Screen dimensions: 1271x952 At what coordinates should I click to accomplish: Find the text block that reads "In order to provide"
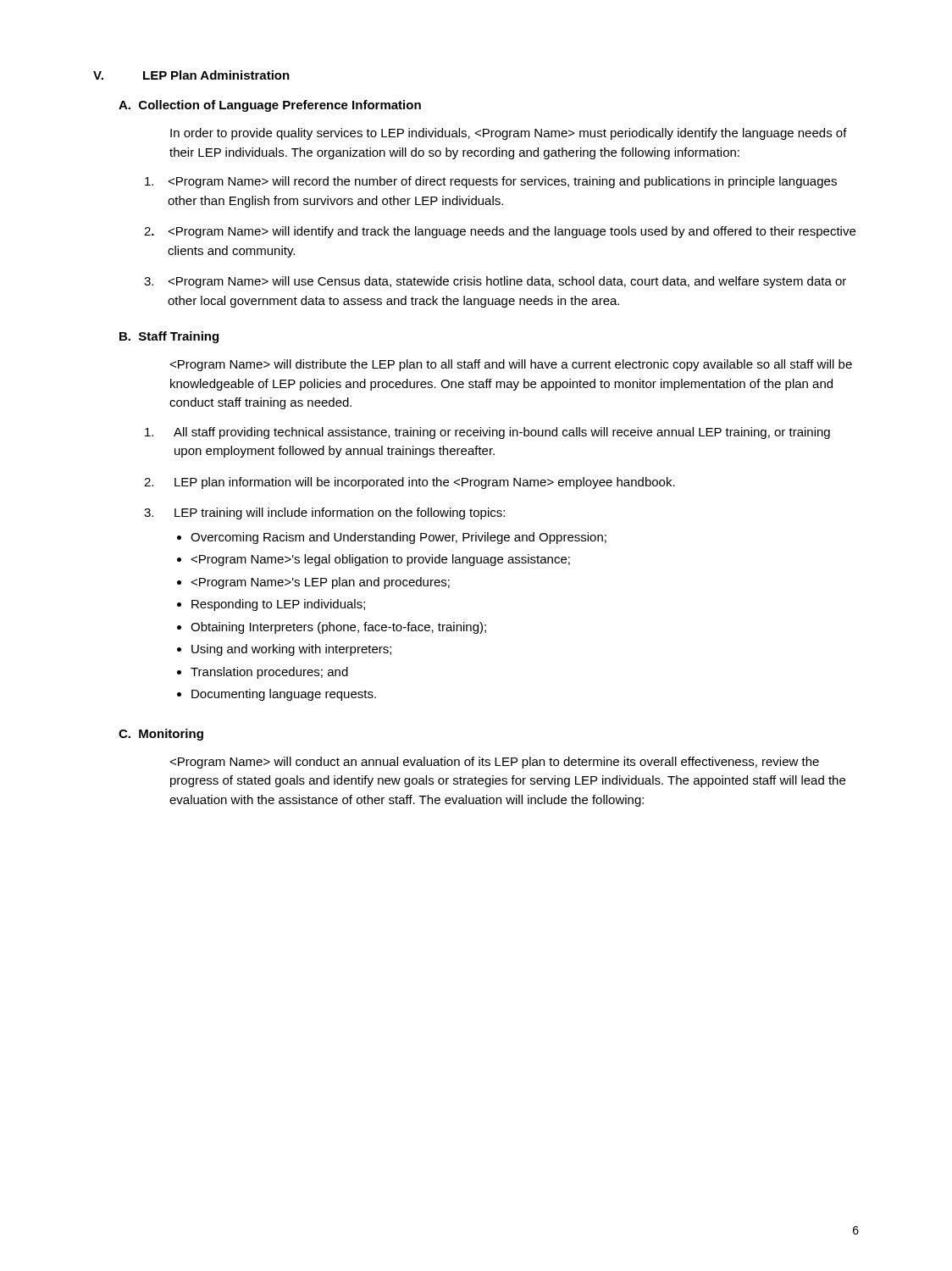[508, 142]
